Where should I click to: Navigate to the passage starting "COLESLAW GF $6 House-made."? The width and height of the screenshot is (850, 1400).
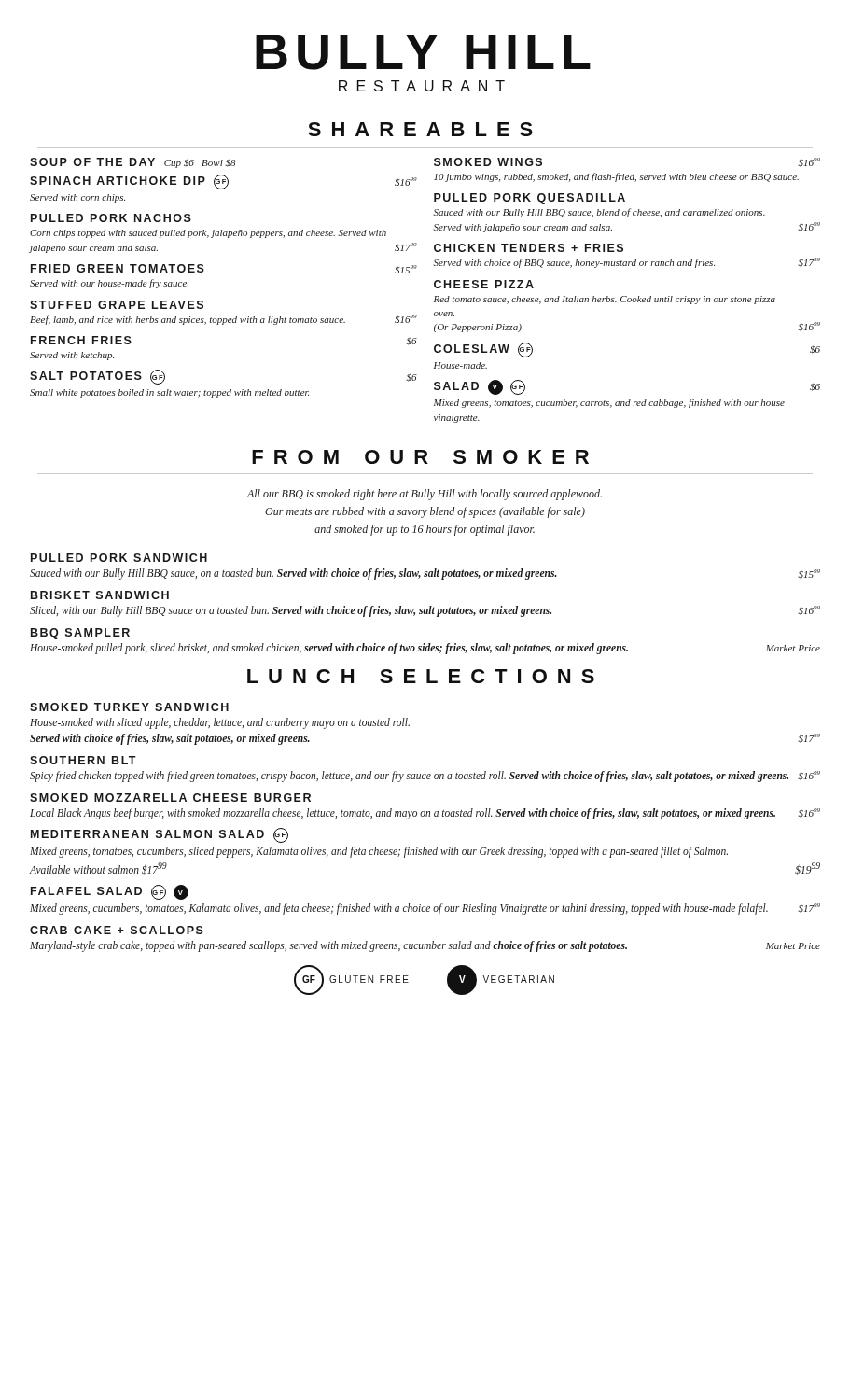485,351
